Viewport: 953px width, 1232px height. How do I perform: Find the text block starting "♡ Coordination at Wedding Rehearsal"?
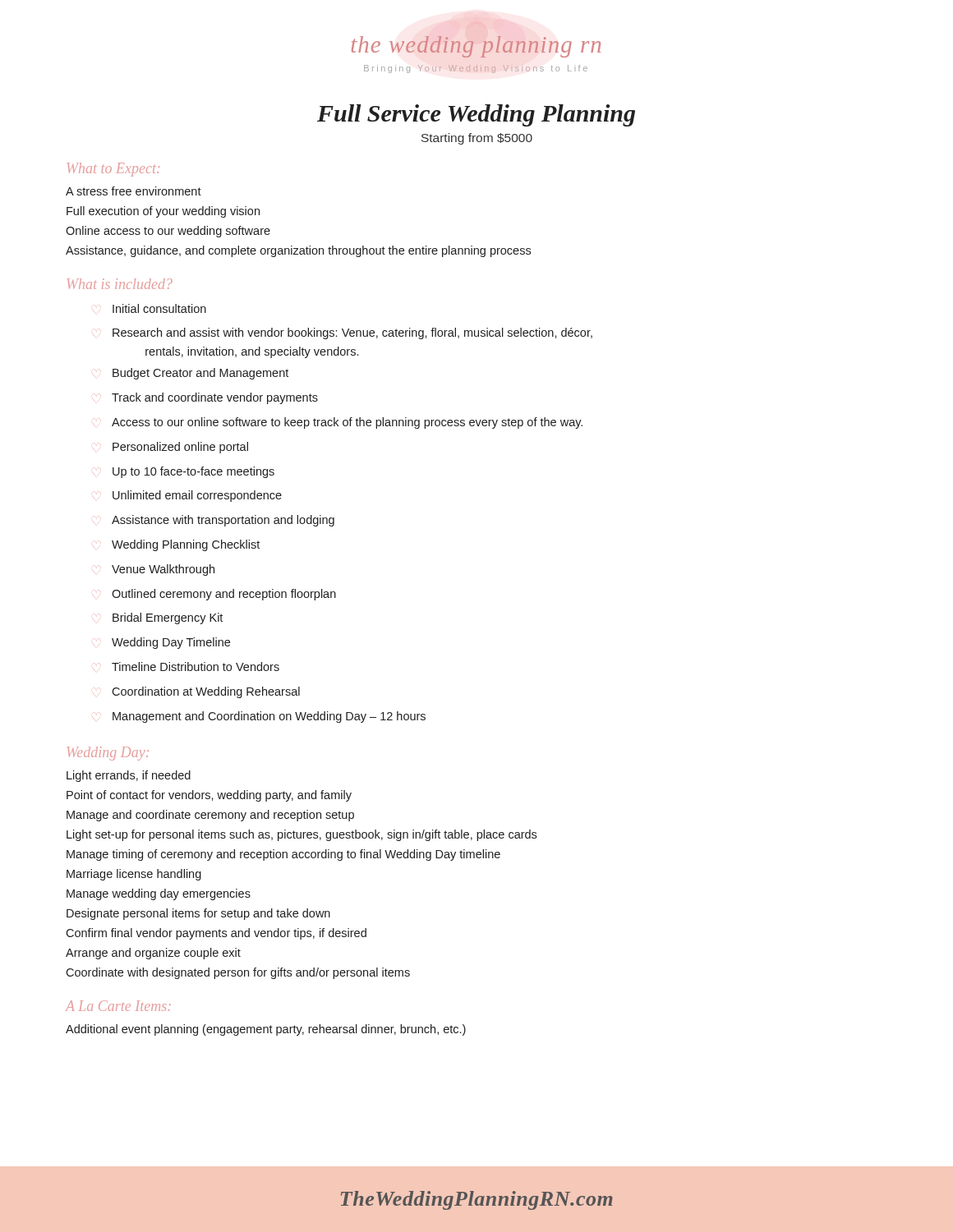195,693
